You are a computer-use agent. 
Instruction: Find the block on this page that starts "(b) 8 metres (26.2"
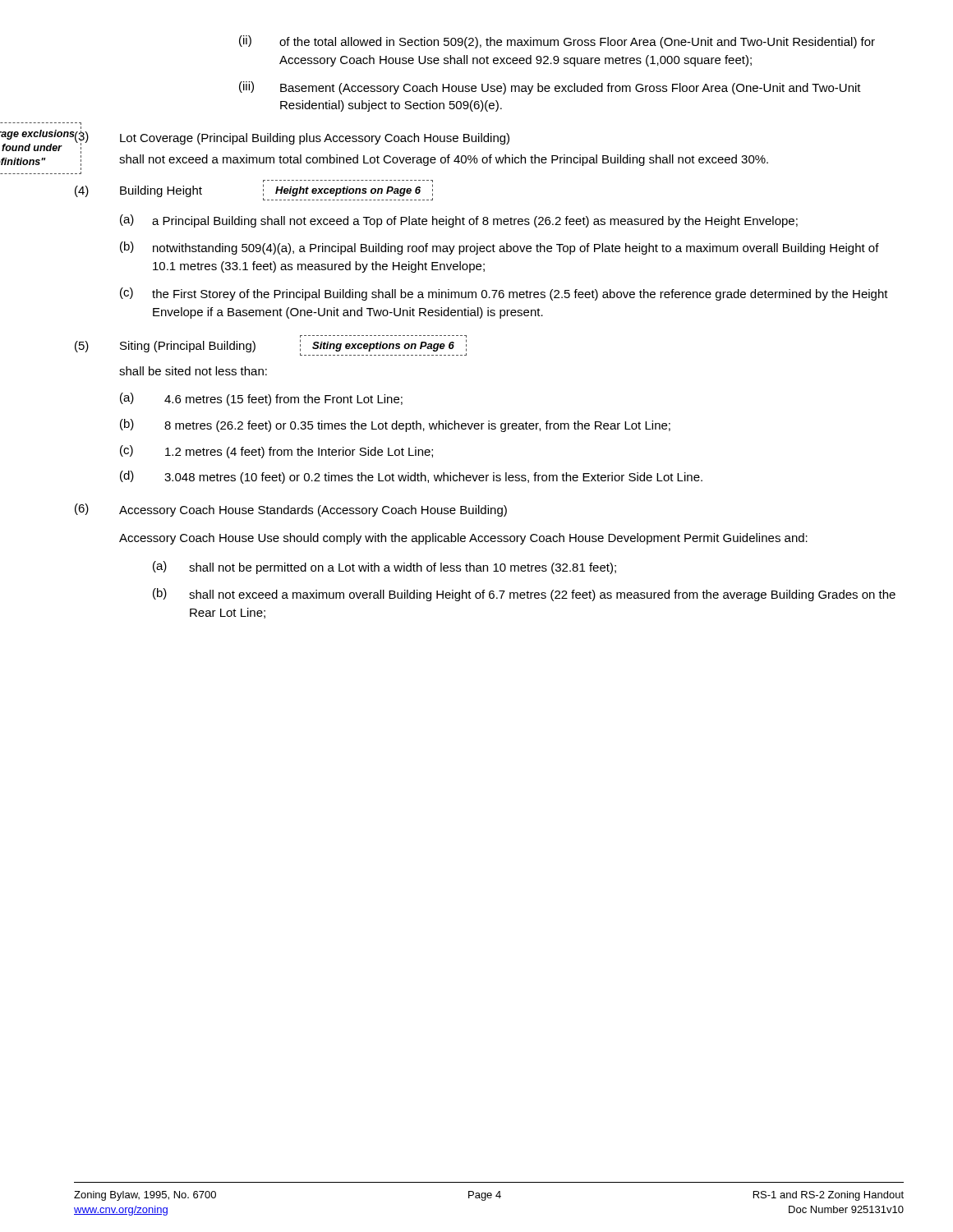point(511,425)
